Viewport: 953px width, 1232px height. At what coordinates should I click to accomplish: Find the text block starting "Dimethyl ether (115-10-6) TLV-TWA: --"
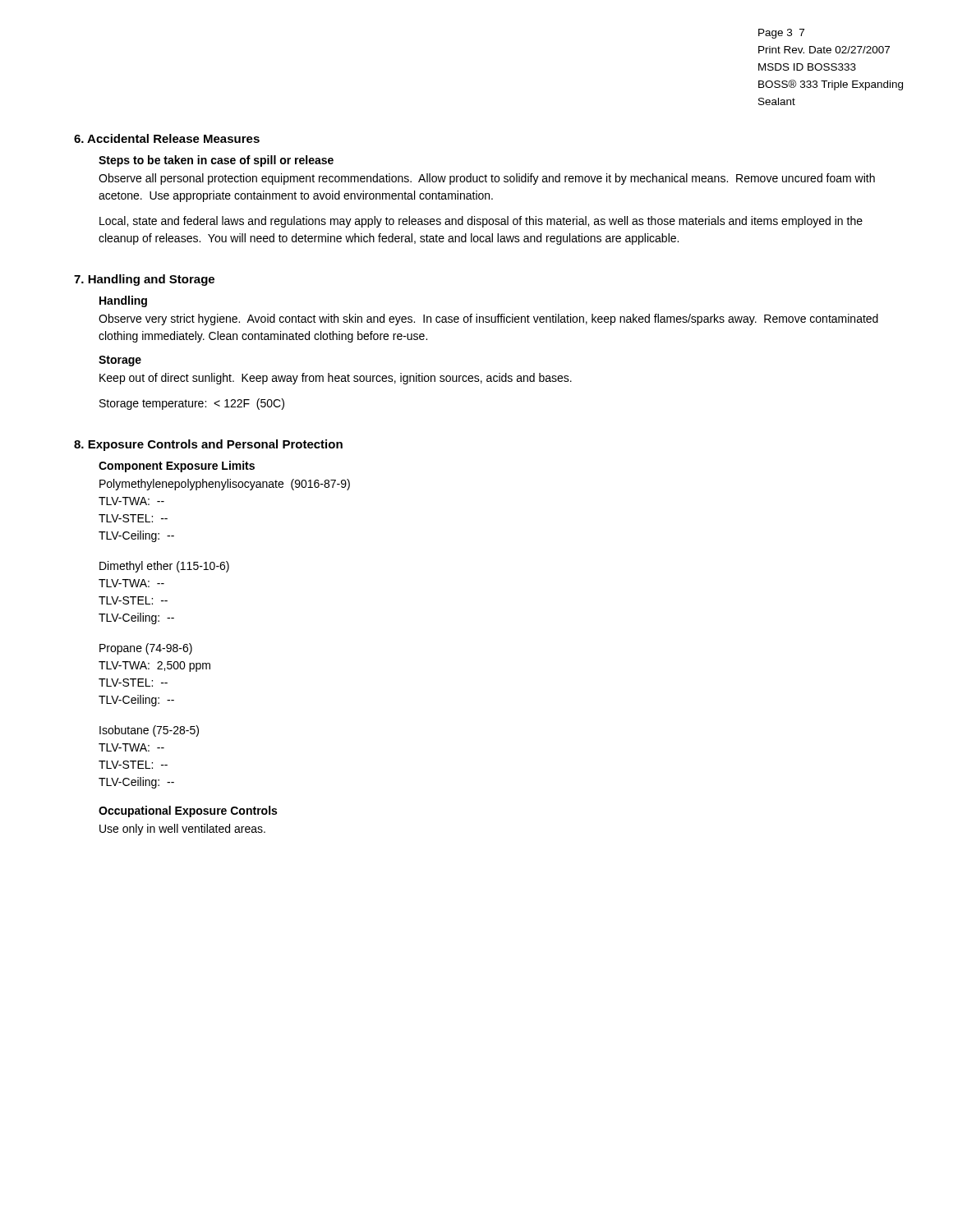tap(164, 592)
